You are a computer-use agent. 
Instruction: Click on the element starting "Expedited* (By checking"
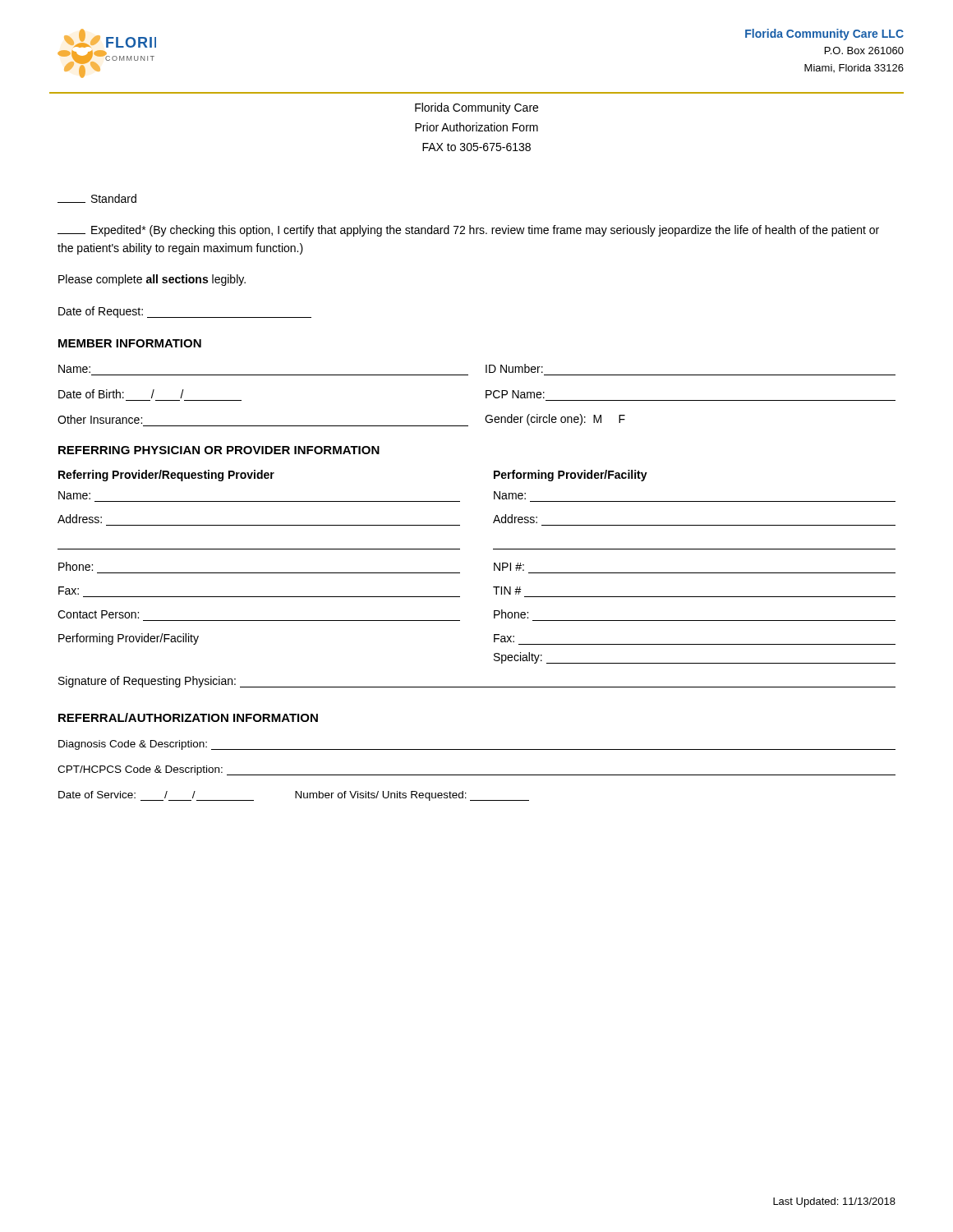pyautogui.click(x=468, y=238)
